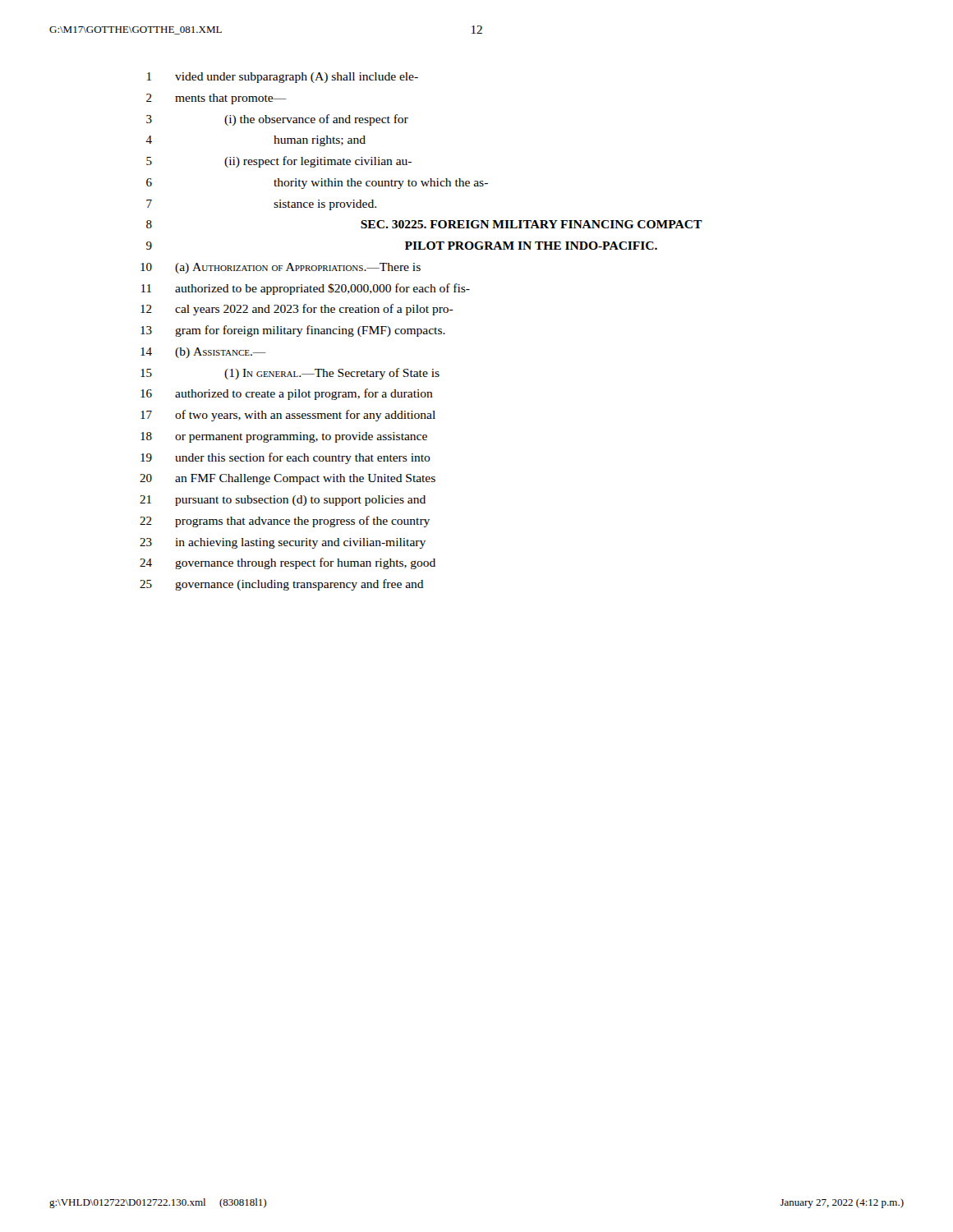Locate the block of text that opens with "20 an FMF"

click(288, 479)
